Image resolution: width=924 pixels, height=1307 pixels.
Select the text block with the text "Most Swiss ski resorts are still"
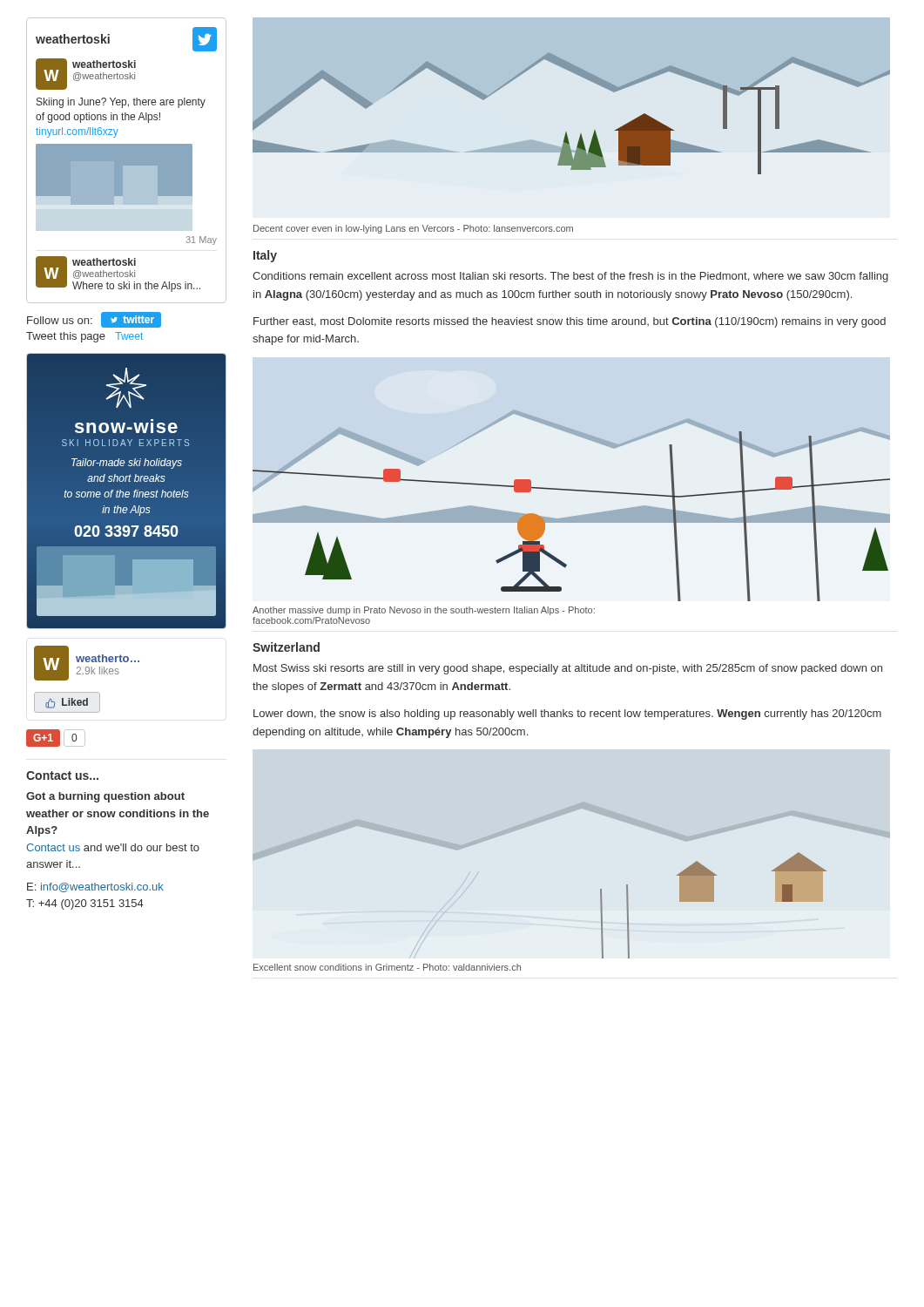point(568,677)
